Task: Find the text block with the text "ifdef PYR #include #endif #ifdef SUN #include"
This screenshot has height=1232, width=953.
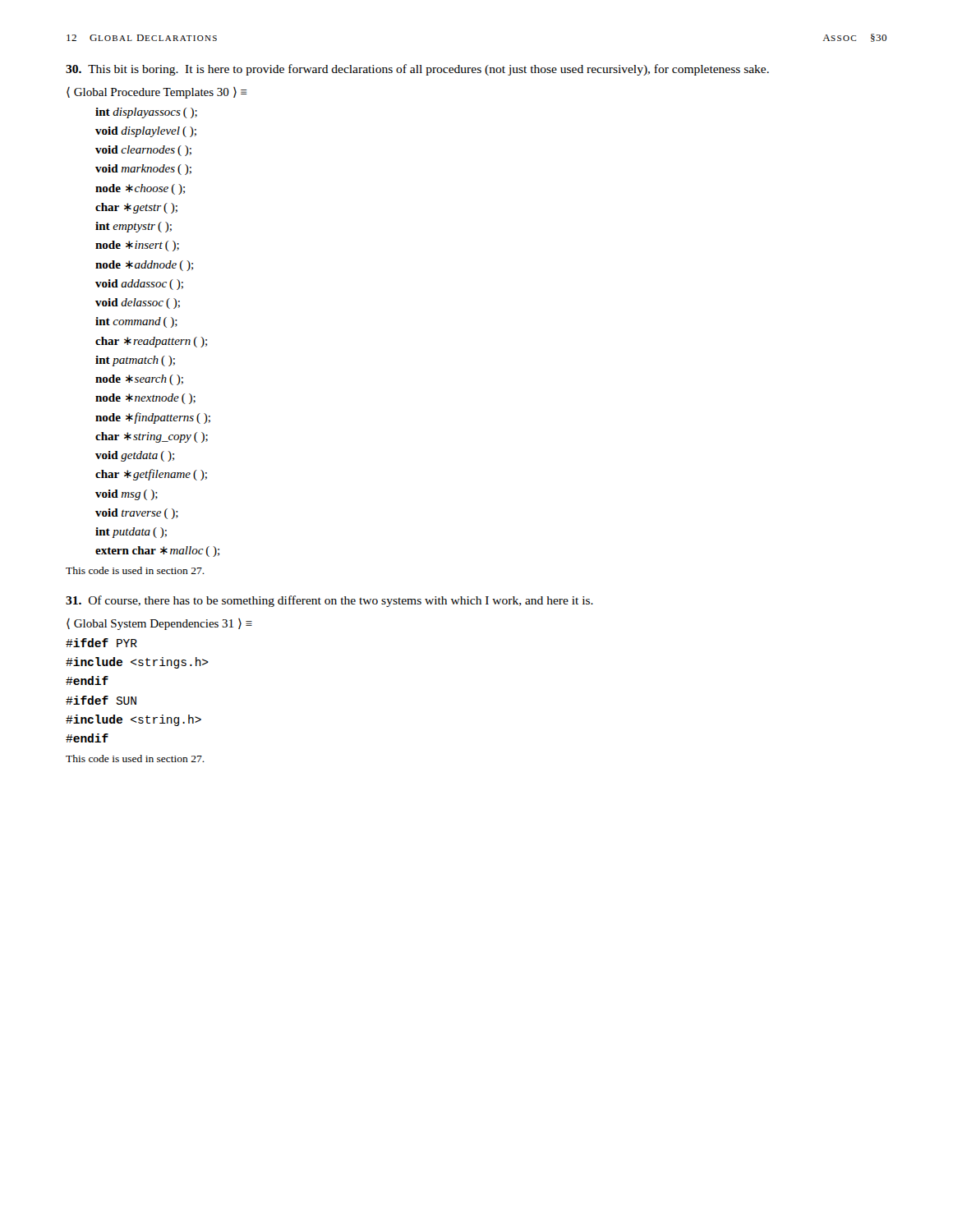Action: pos(101,643)
